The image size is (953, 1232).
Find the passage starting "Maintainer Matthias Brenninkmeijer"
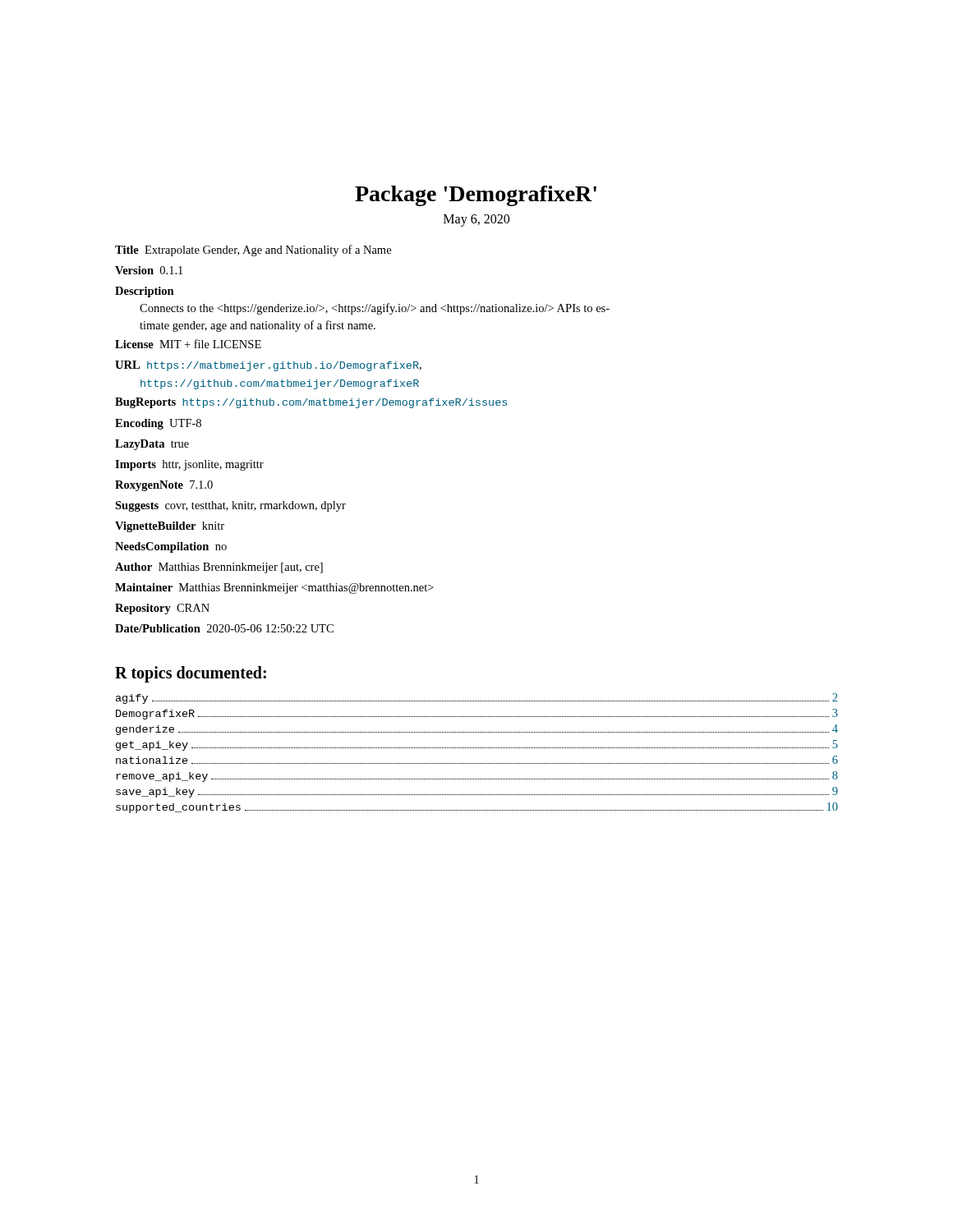[275, 587]
